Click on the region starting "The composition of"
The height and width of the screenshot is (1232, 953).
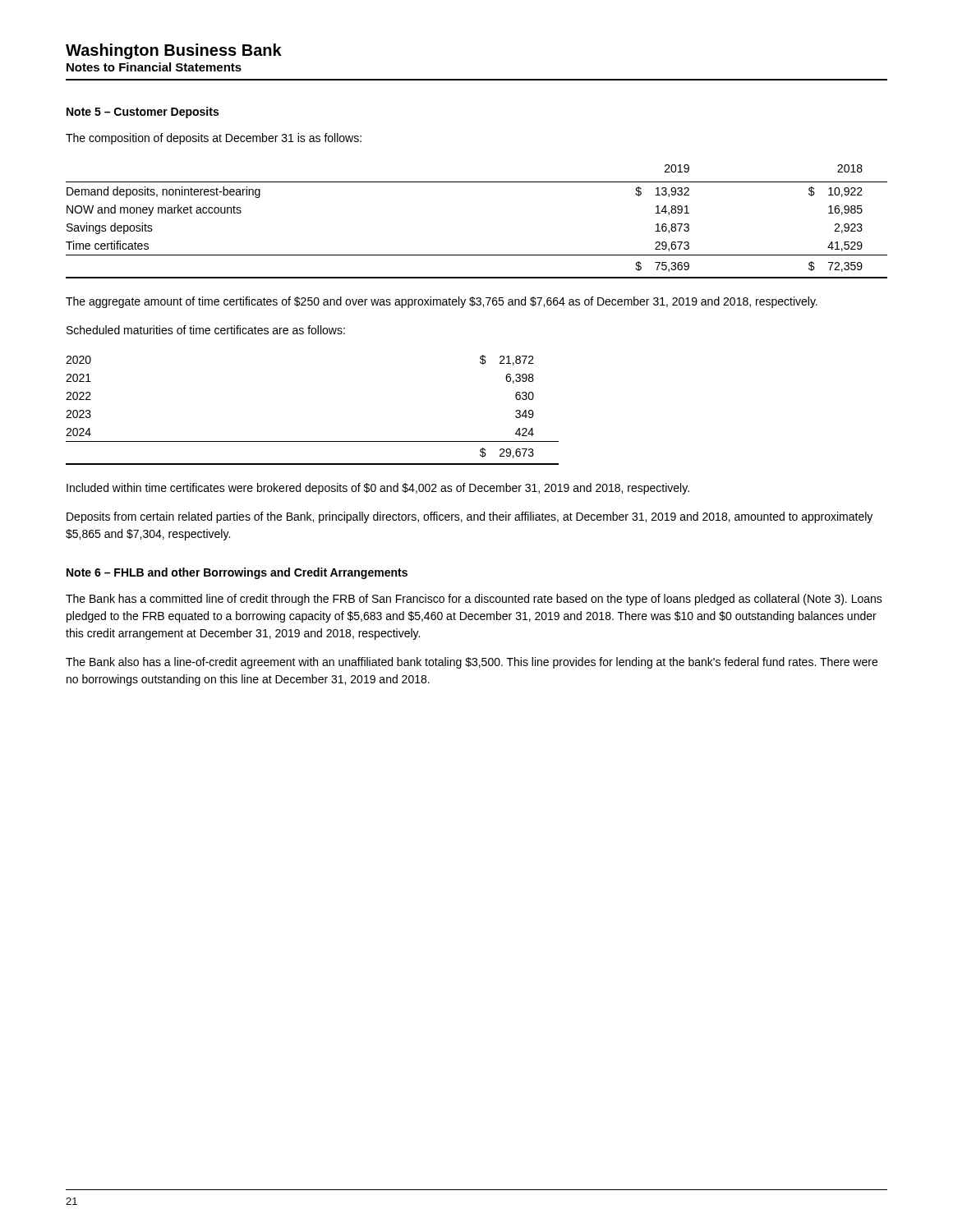pyautogui.click(x=214, y=138)
